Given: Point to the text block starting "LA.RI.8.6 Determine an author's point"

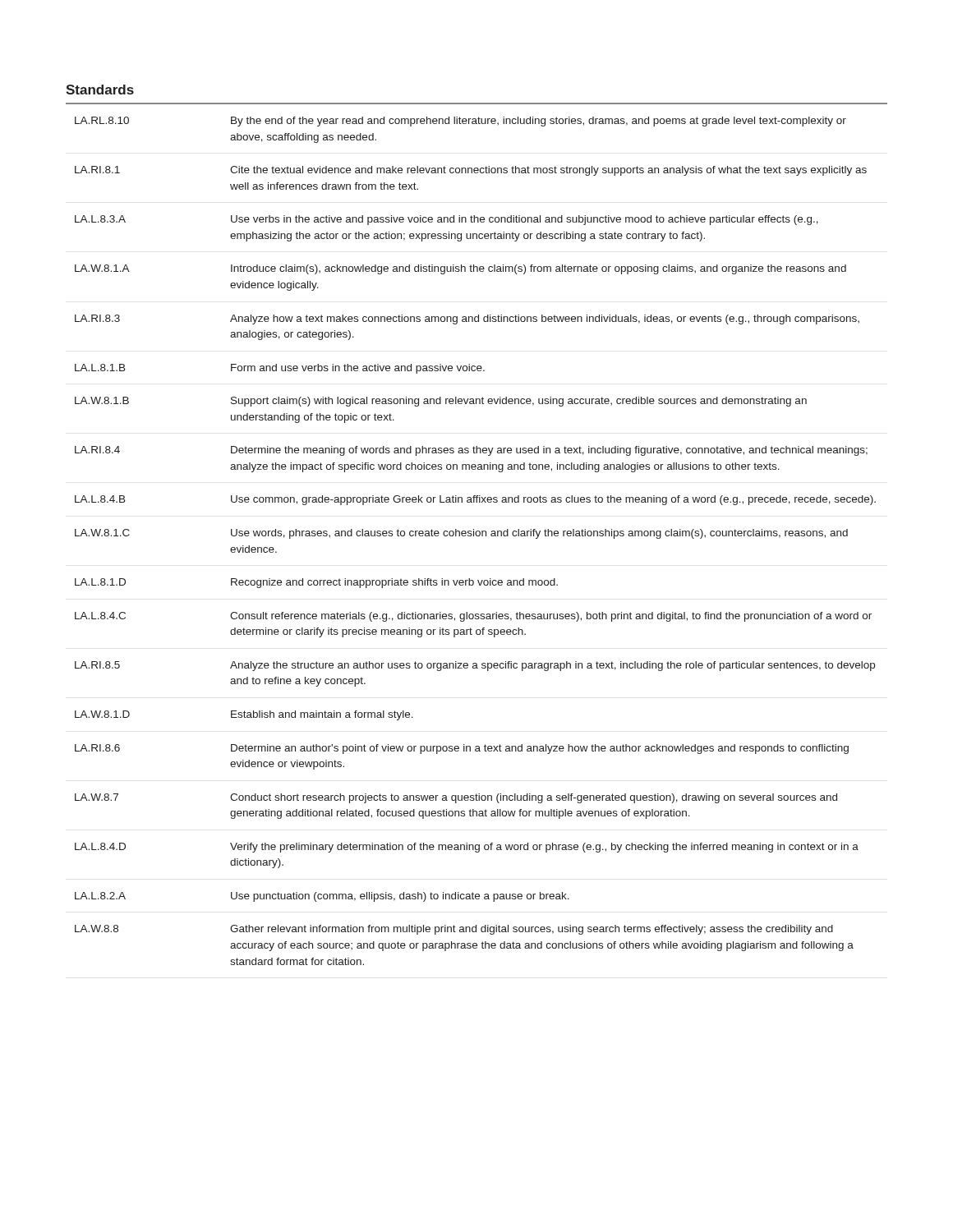Looking at the screenshot, I should 476,756.
